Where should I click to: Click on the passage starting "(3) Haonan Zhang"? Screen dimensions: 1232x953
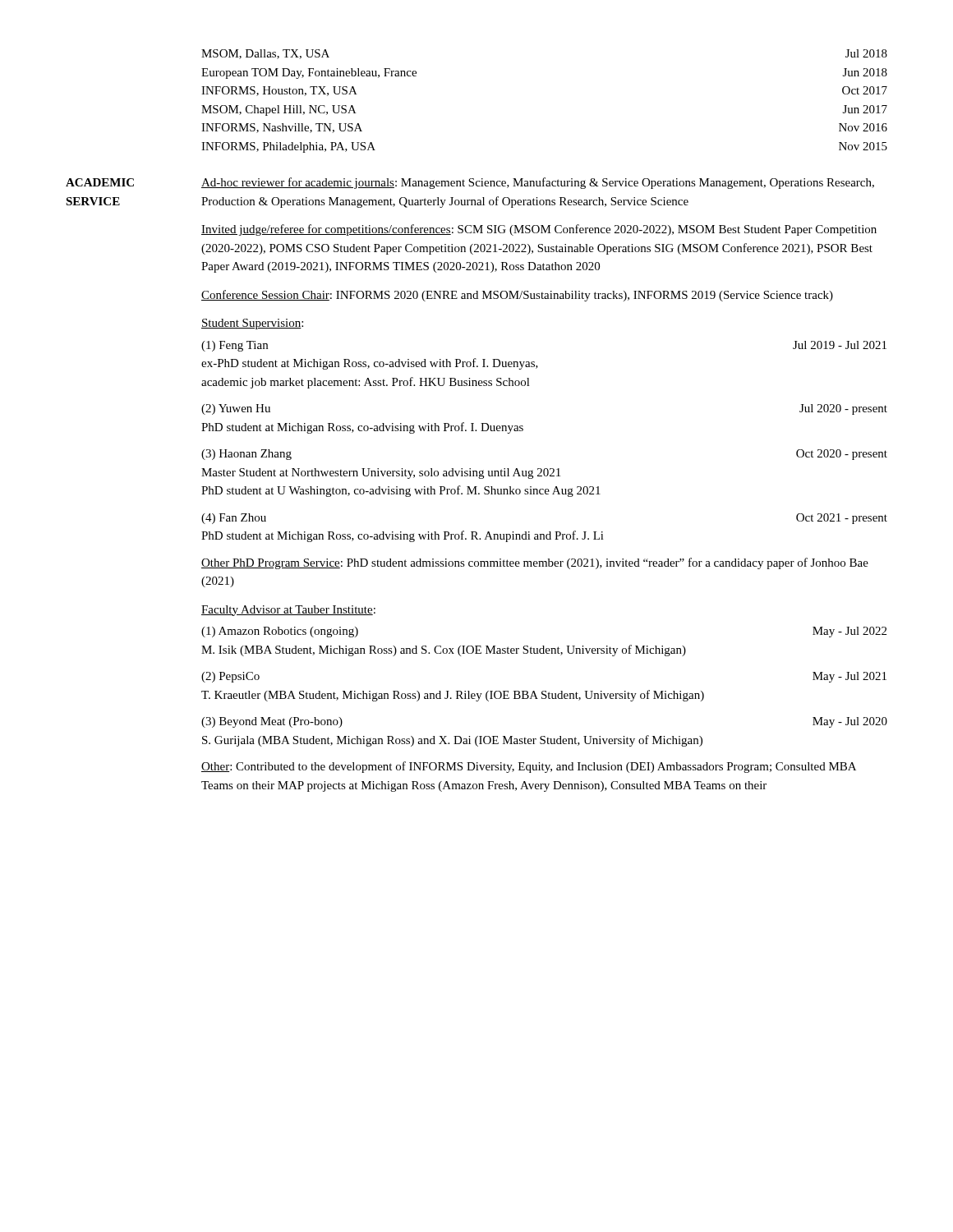544,472
